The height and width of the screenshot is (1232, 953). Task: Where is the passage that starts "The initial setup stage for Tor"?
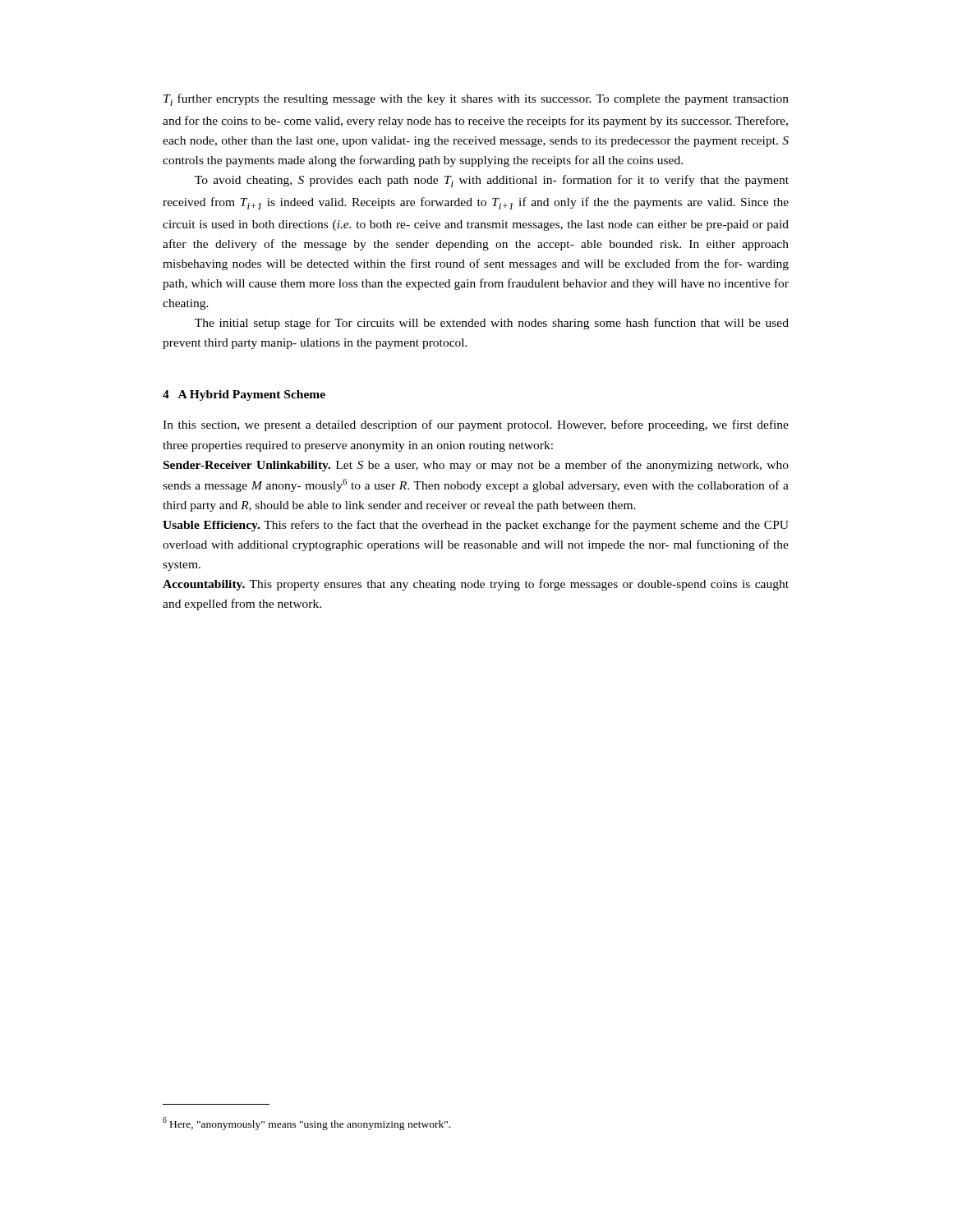click(x=476, y=333)
